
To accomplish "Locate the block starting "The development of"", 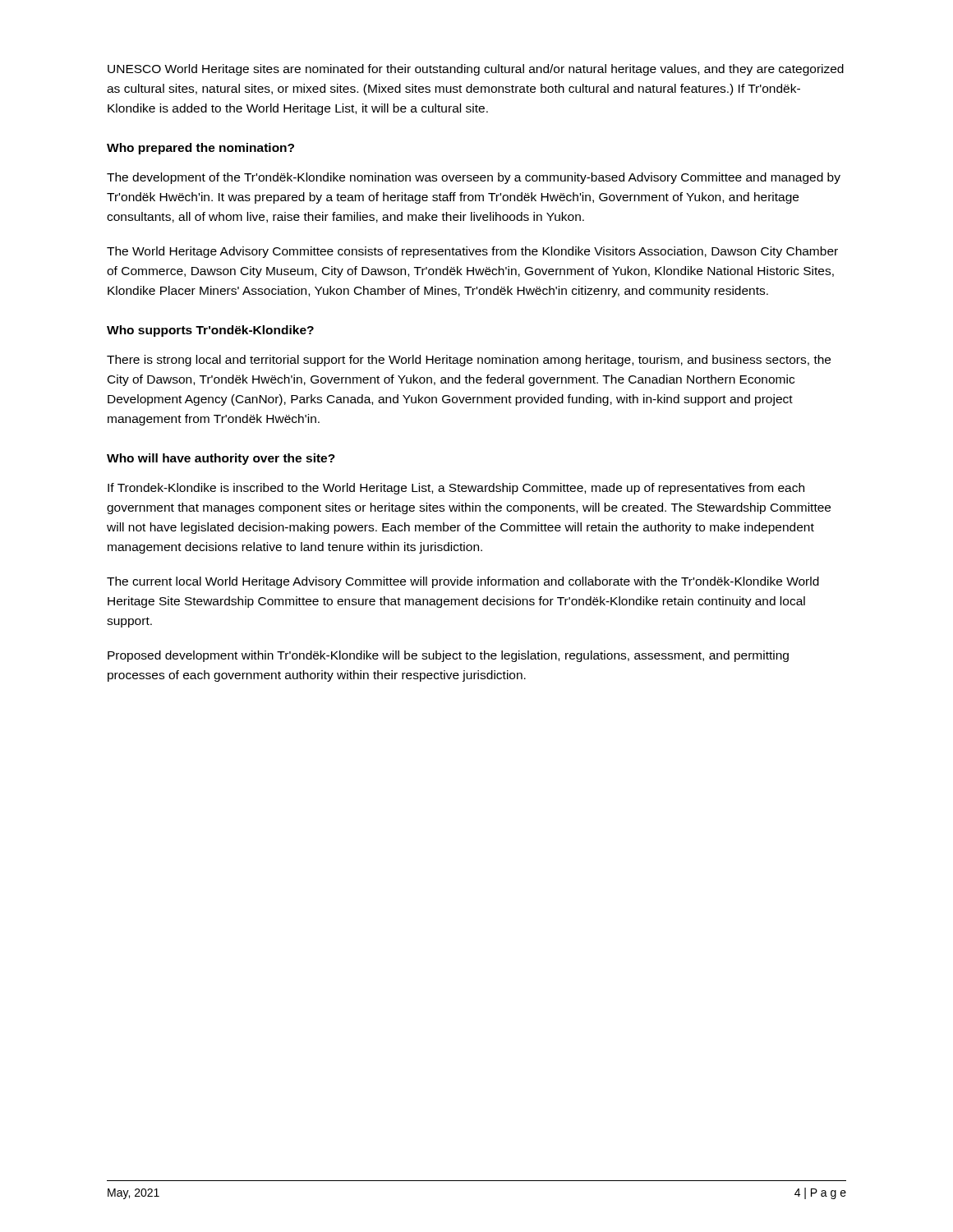I will point(474,197).
